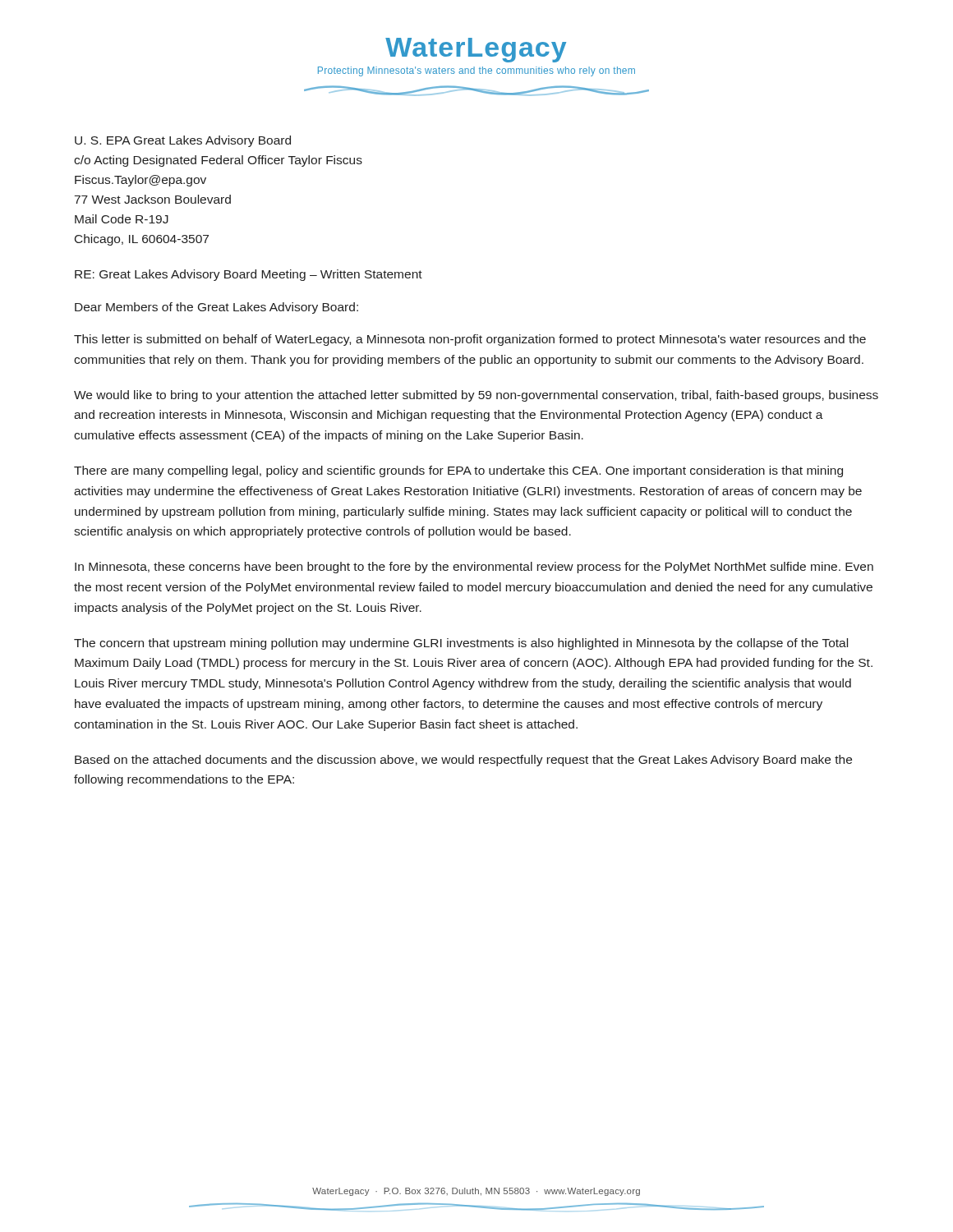
Task: Click on the element starting "In Minnesota, these concerns have been brought"
Action: [474, 587]
